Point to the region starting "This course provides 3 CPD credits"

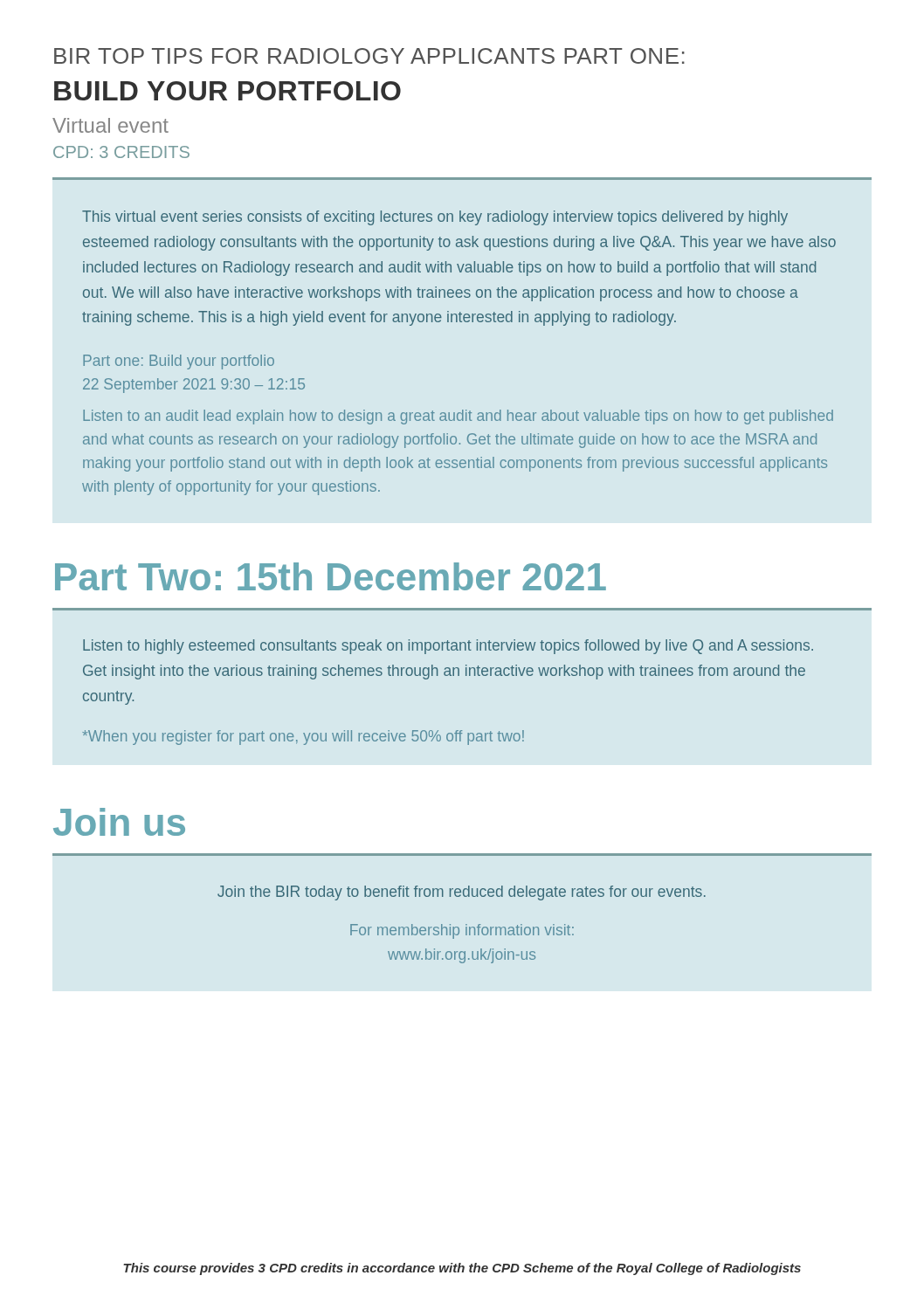click(462, 1268)
